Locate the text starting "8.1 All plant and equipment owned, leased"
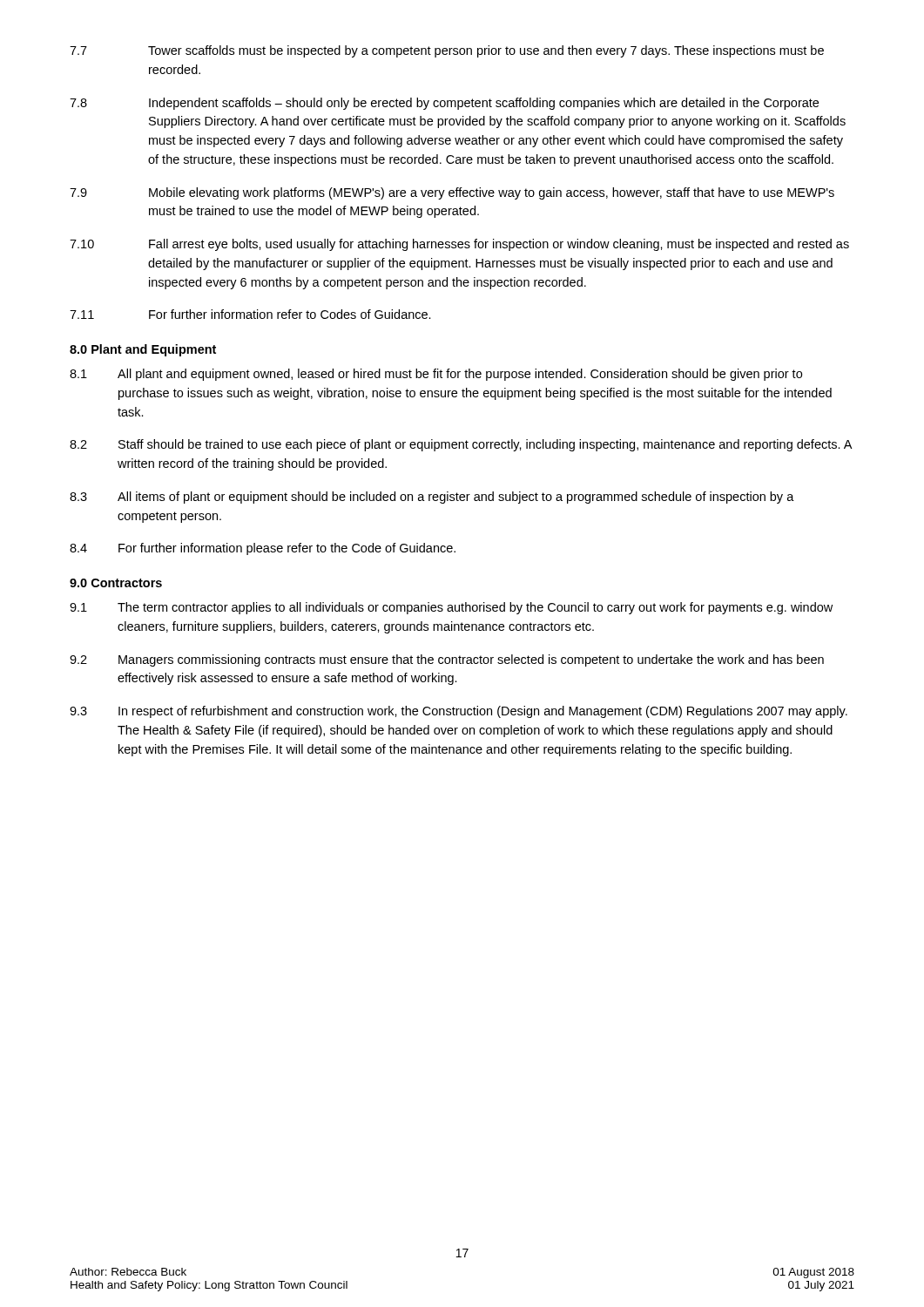The height and width of the screenshot is (1307, 924). pyautogui.click(x=462, y=393)
